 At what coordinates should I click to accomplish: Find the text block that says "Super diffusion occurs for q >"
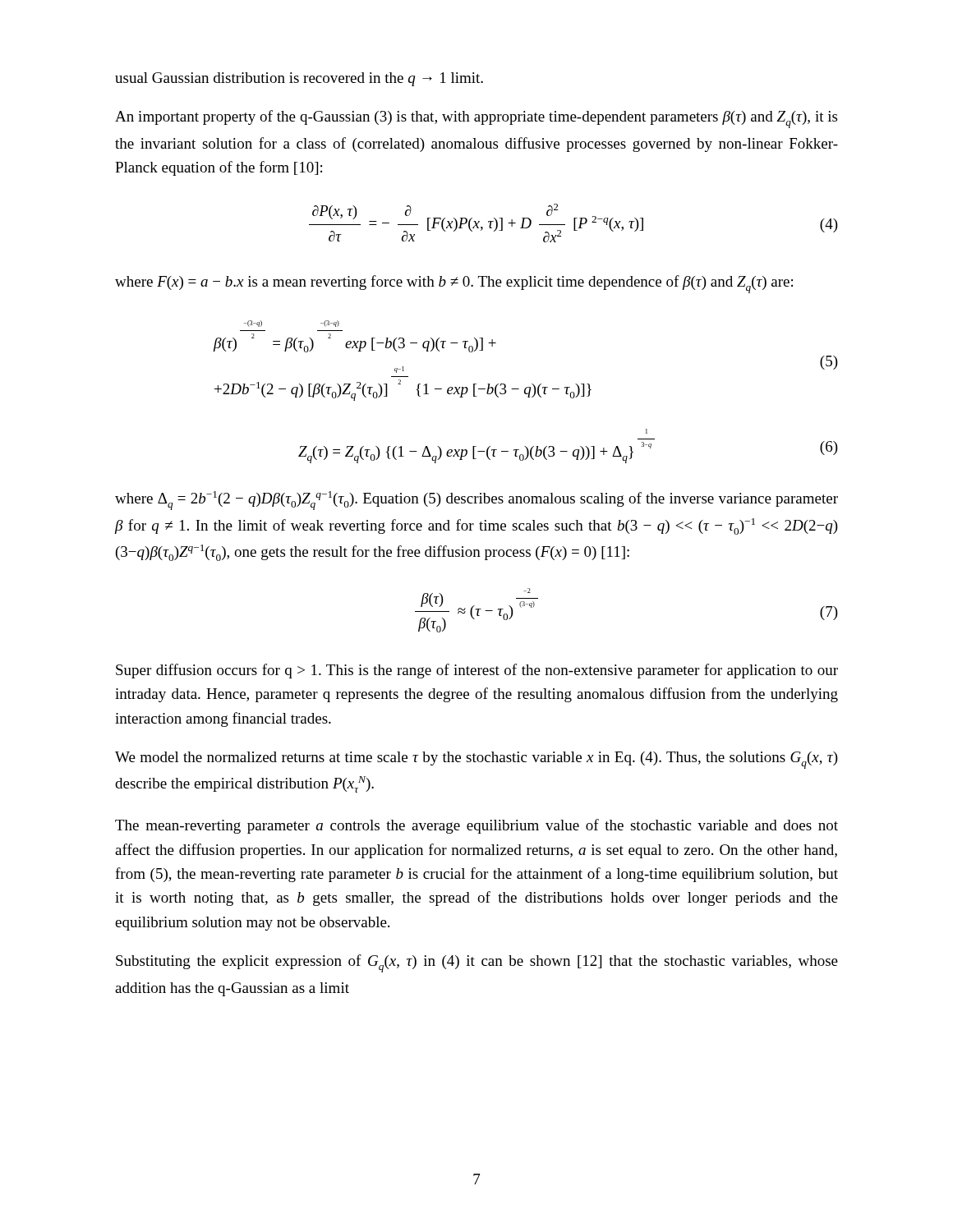[476, 694]
